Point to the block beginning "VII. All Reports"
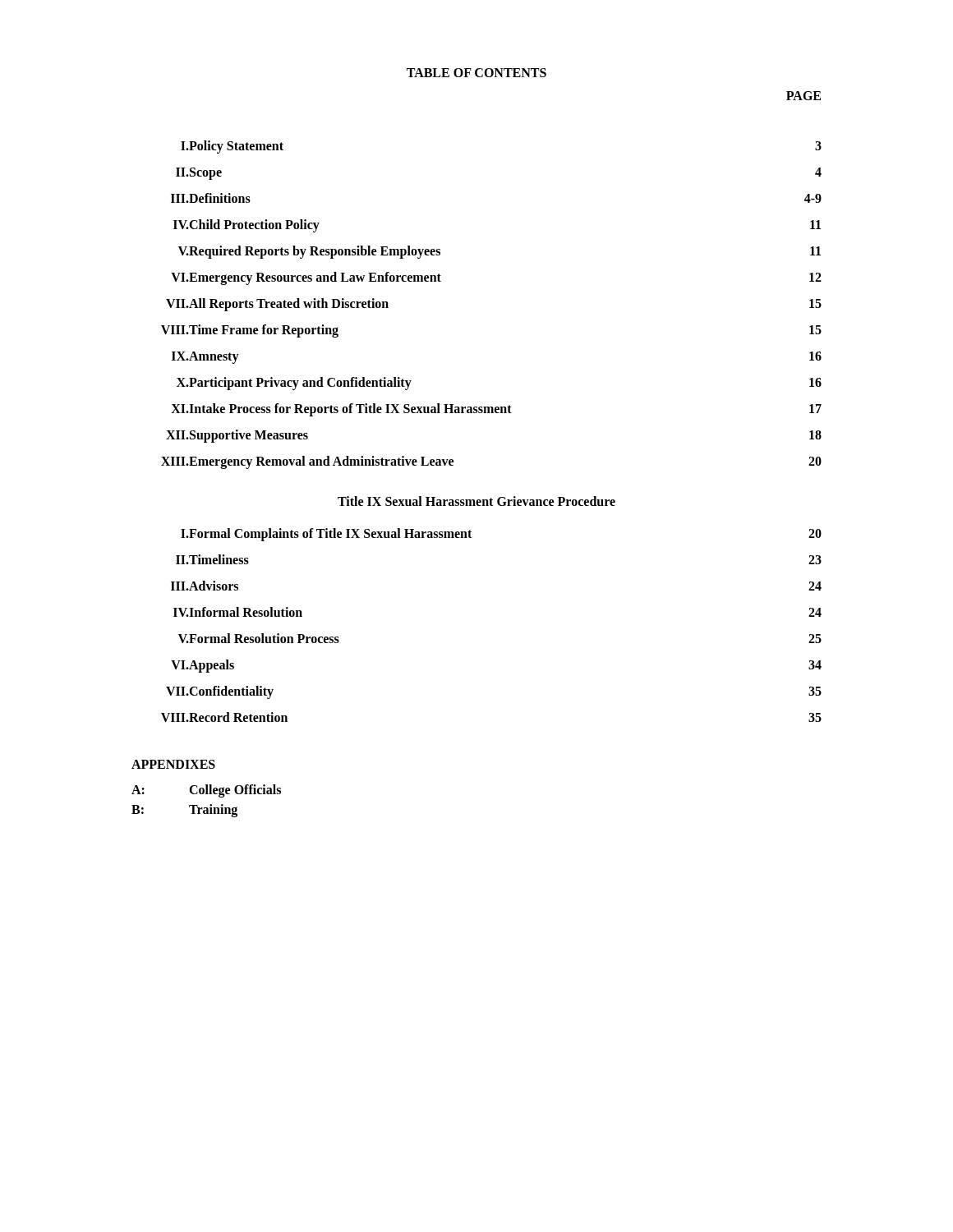The width and height of the screenshot is (953, 1232). [x=274, y=304]
